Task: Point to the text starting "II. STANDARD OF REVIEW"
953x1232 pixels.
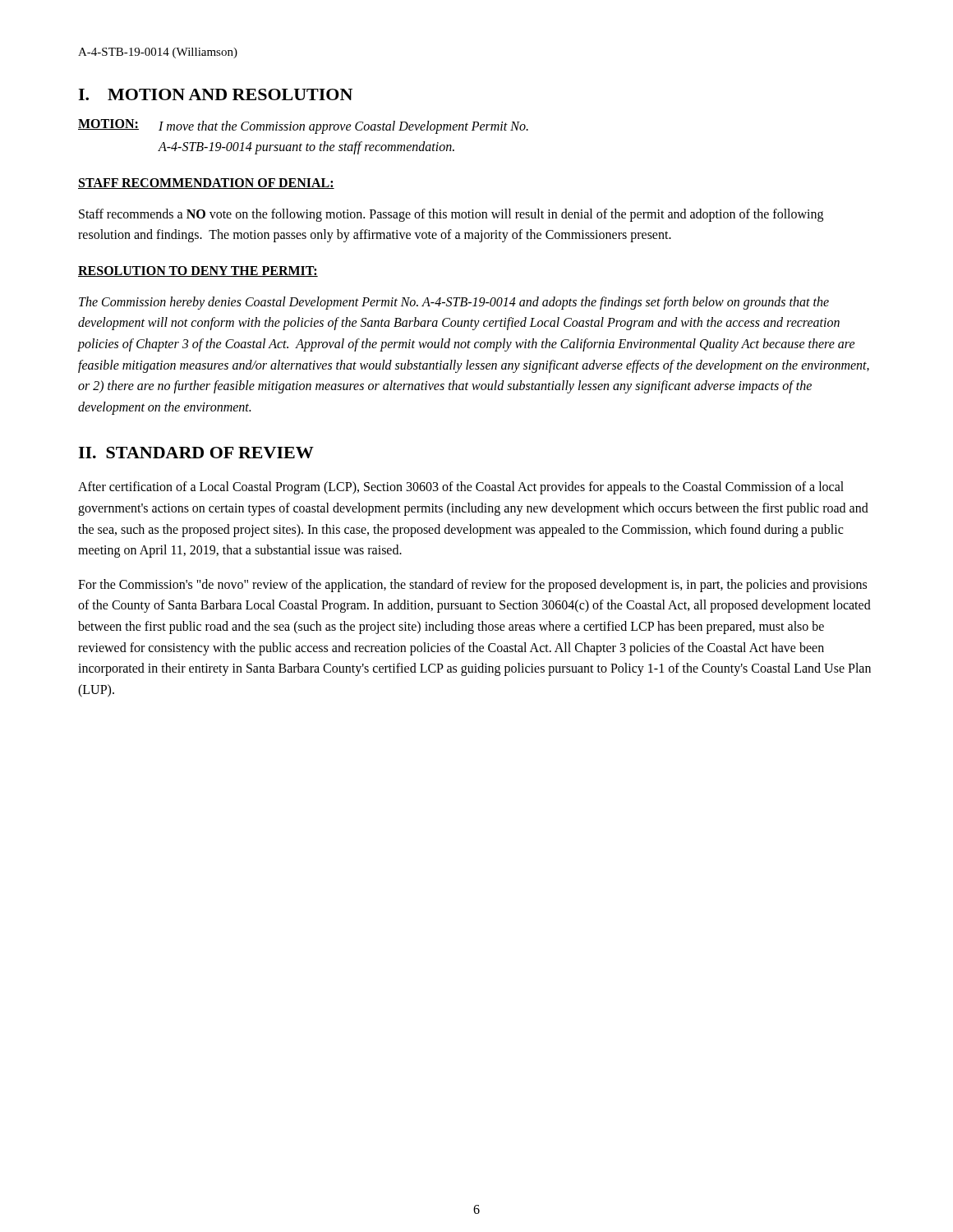Action: pos(196,453)
